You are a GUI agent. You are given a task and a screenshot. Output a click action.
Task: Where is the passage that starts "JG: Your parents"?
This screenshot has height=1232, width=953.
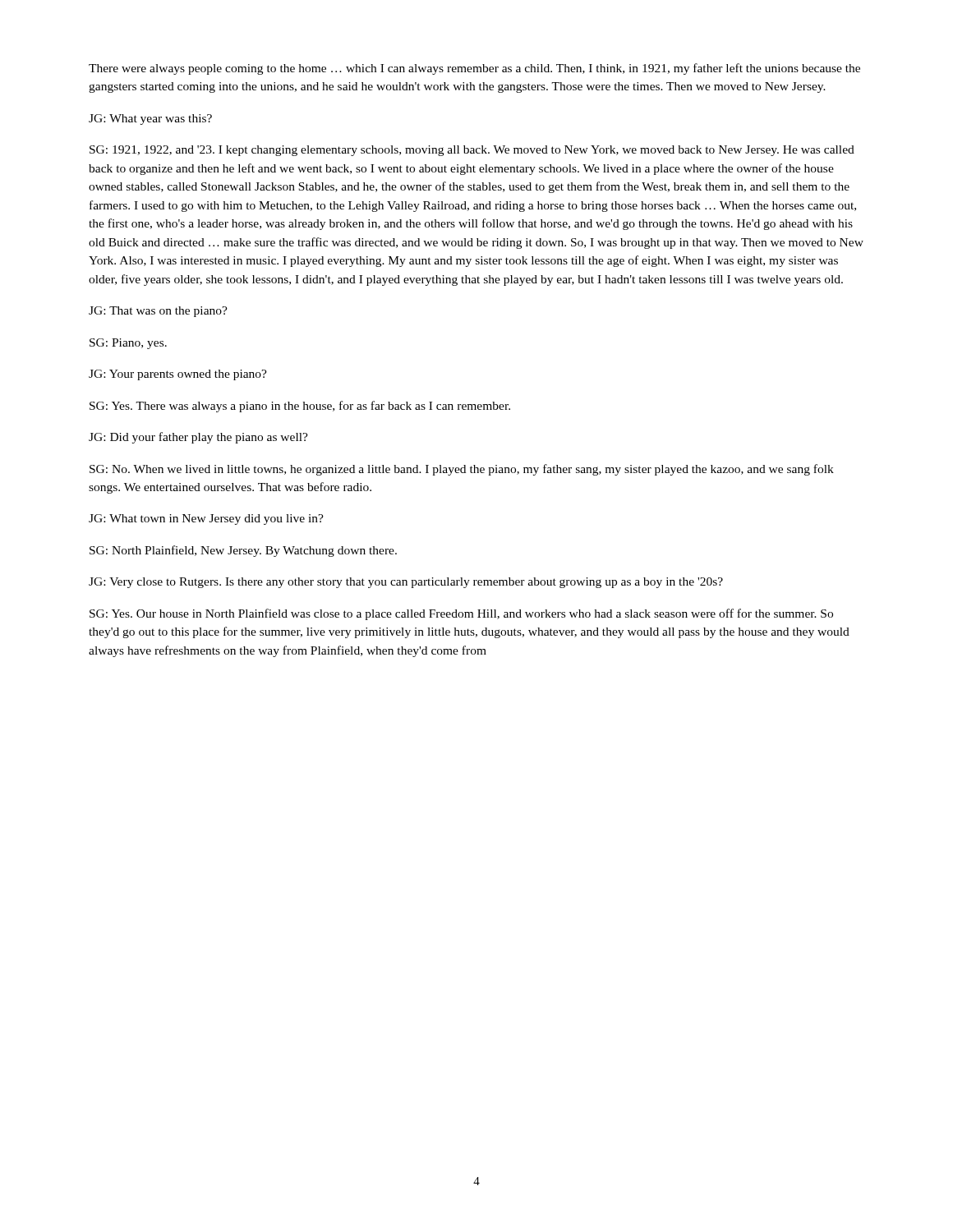point(178,373)
